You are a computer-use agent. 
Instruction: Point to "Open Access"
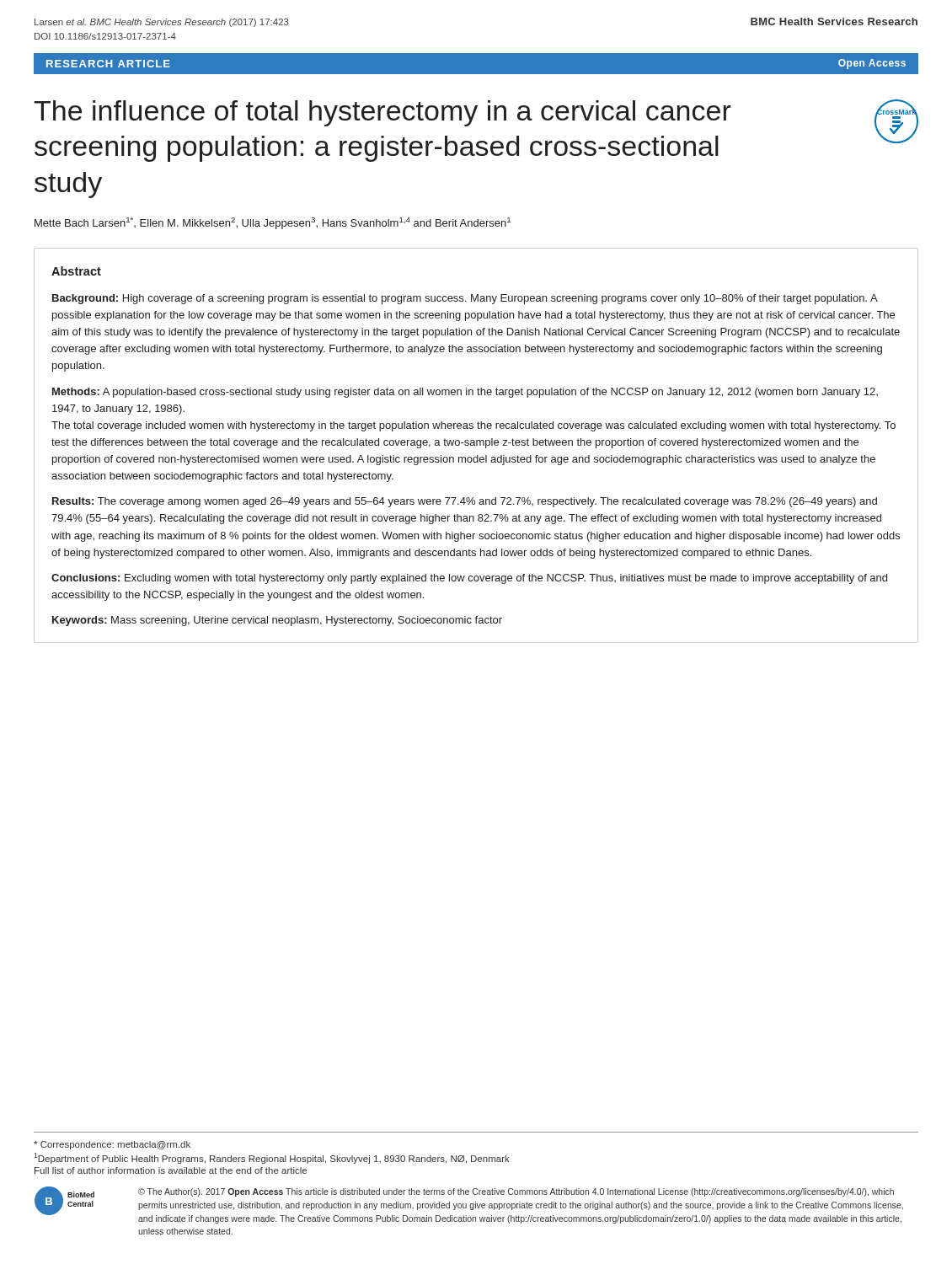click(872, 63)
